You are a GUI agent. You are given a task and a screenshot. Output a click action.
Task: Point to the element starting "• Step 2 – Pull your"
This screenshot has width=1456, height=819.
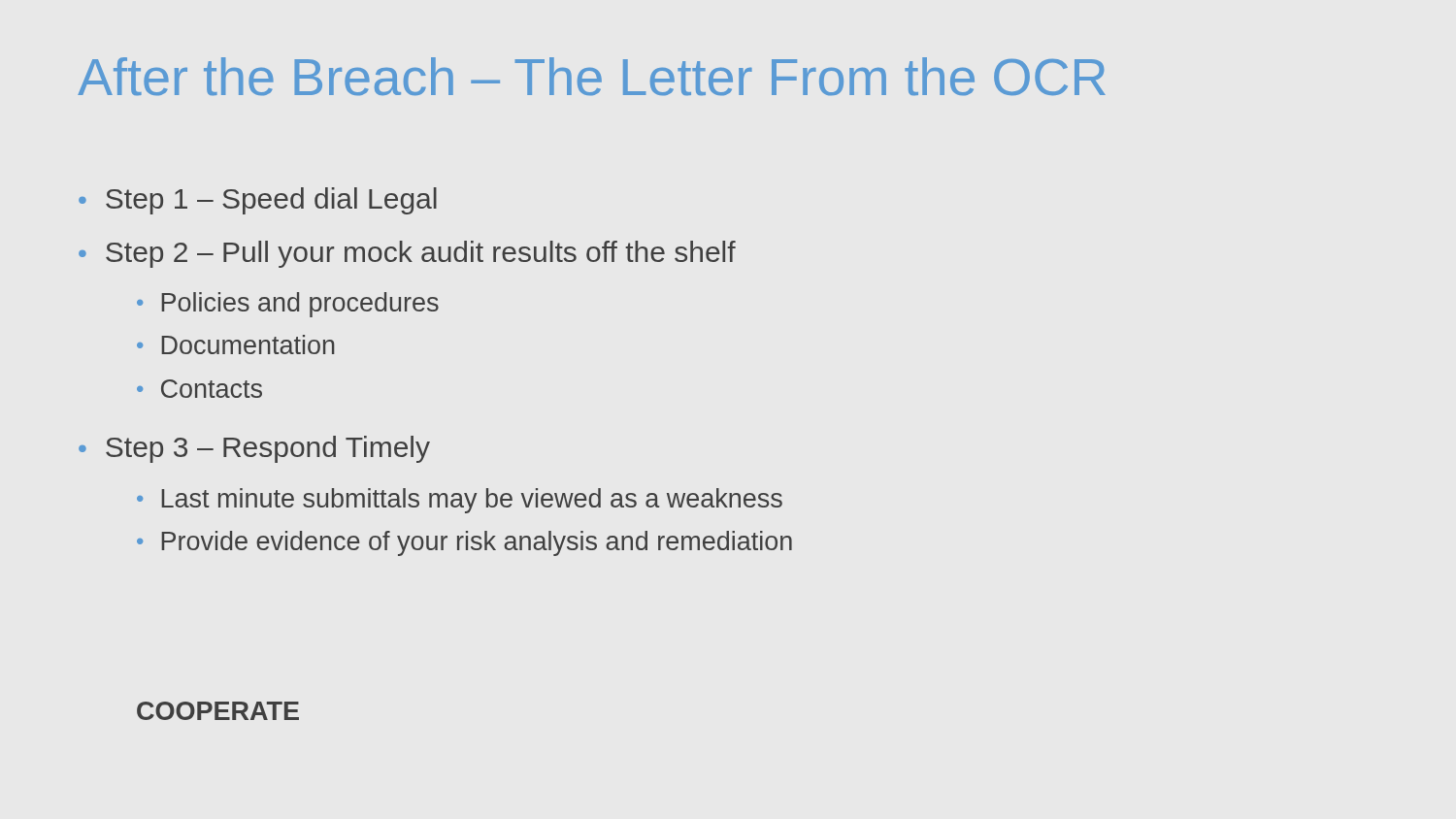pyautogui.click(x=407, y=252)
